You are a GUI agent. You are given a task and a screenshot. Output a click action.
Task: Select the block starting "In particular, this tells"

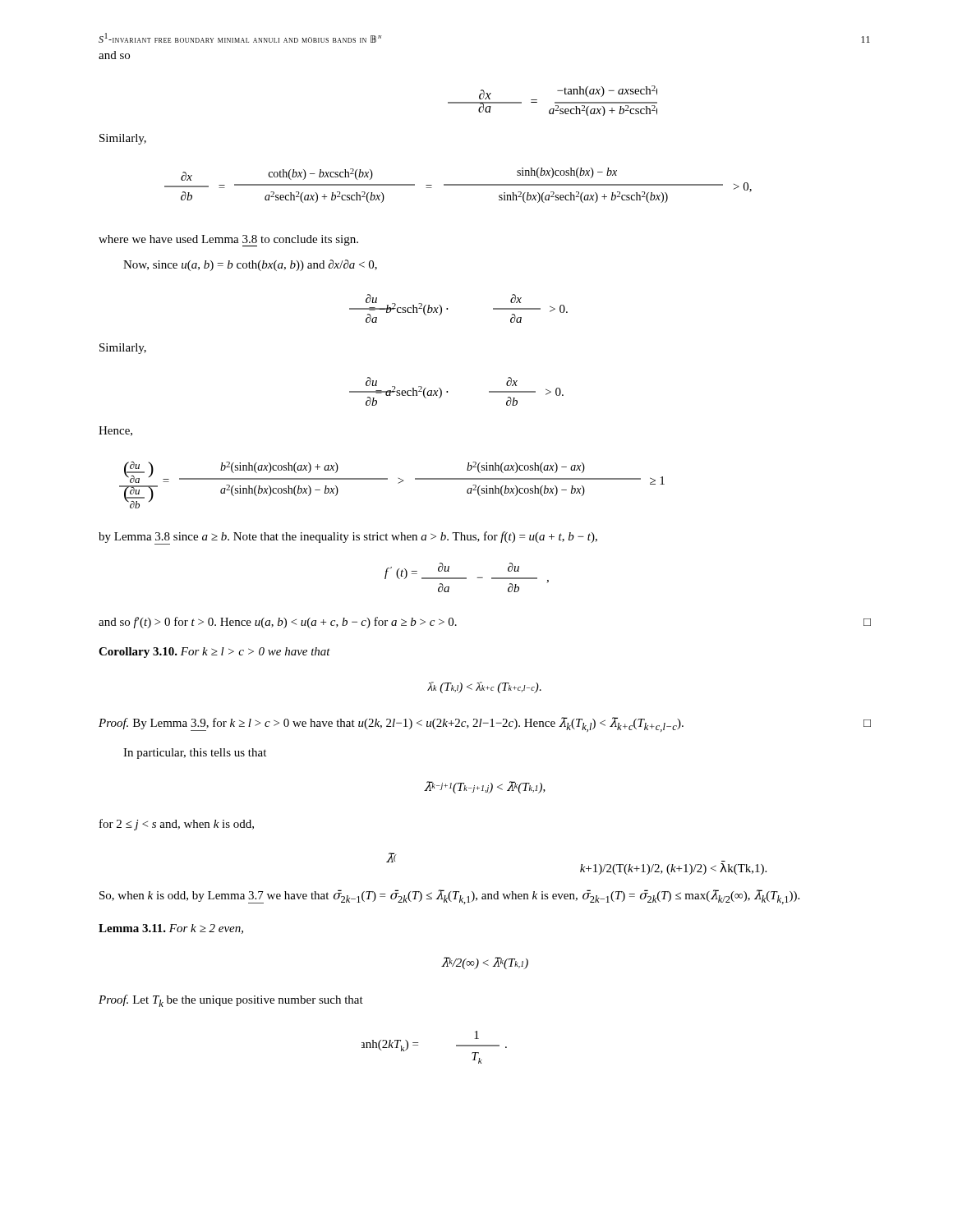click(x=195, y=754)
